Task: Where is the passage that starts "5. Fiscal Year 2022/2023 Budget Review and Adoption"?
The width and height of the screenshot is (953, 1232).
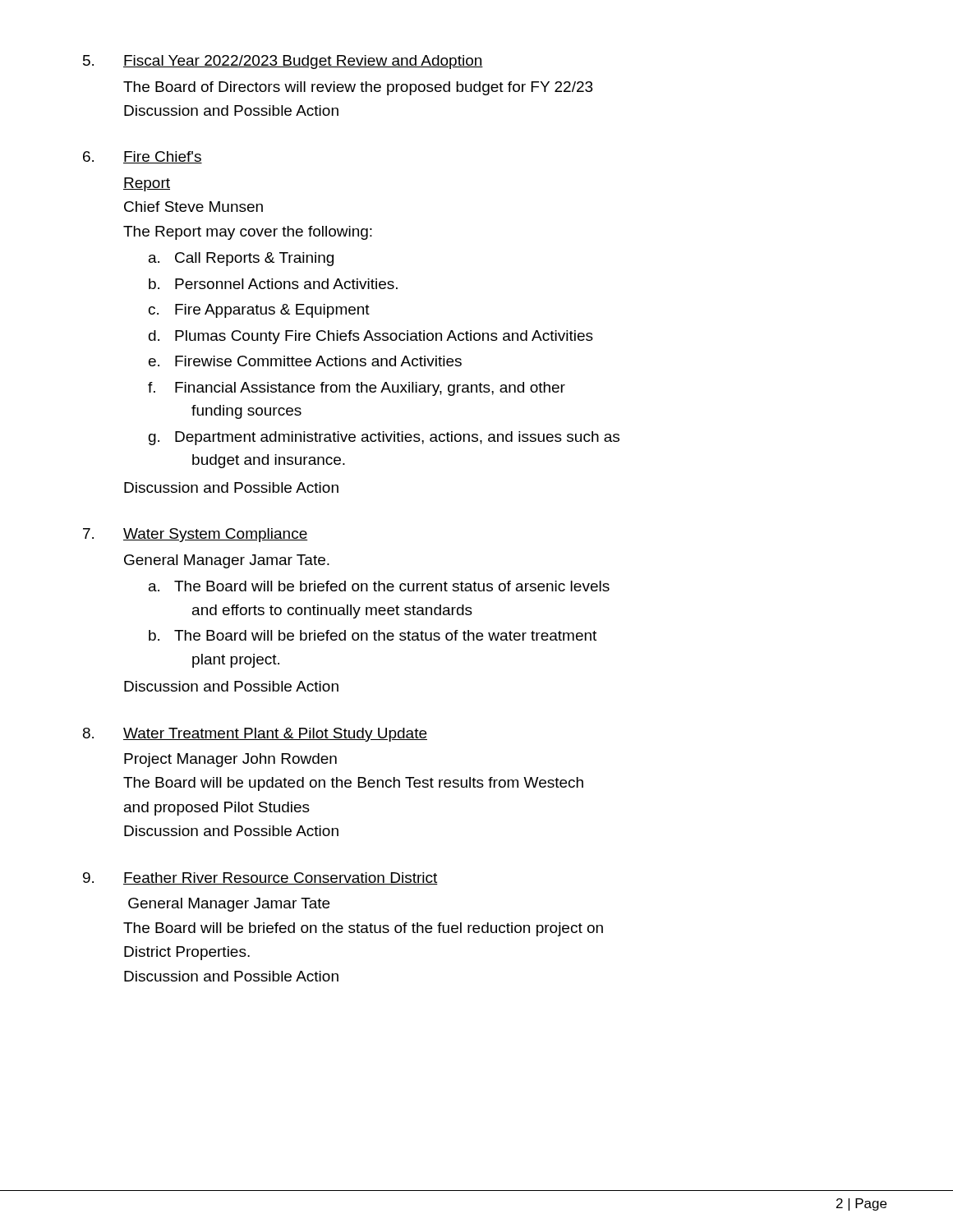Action: coord(485,86)
